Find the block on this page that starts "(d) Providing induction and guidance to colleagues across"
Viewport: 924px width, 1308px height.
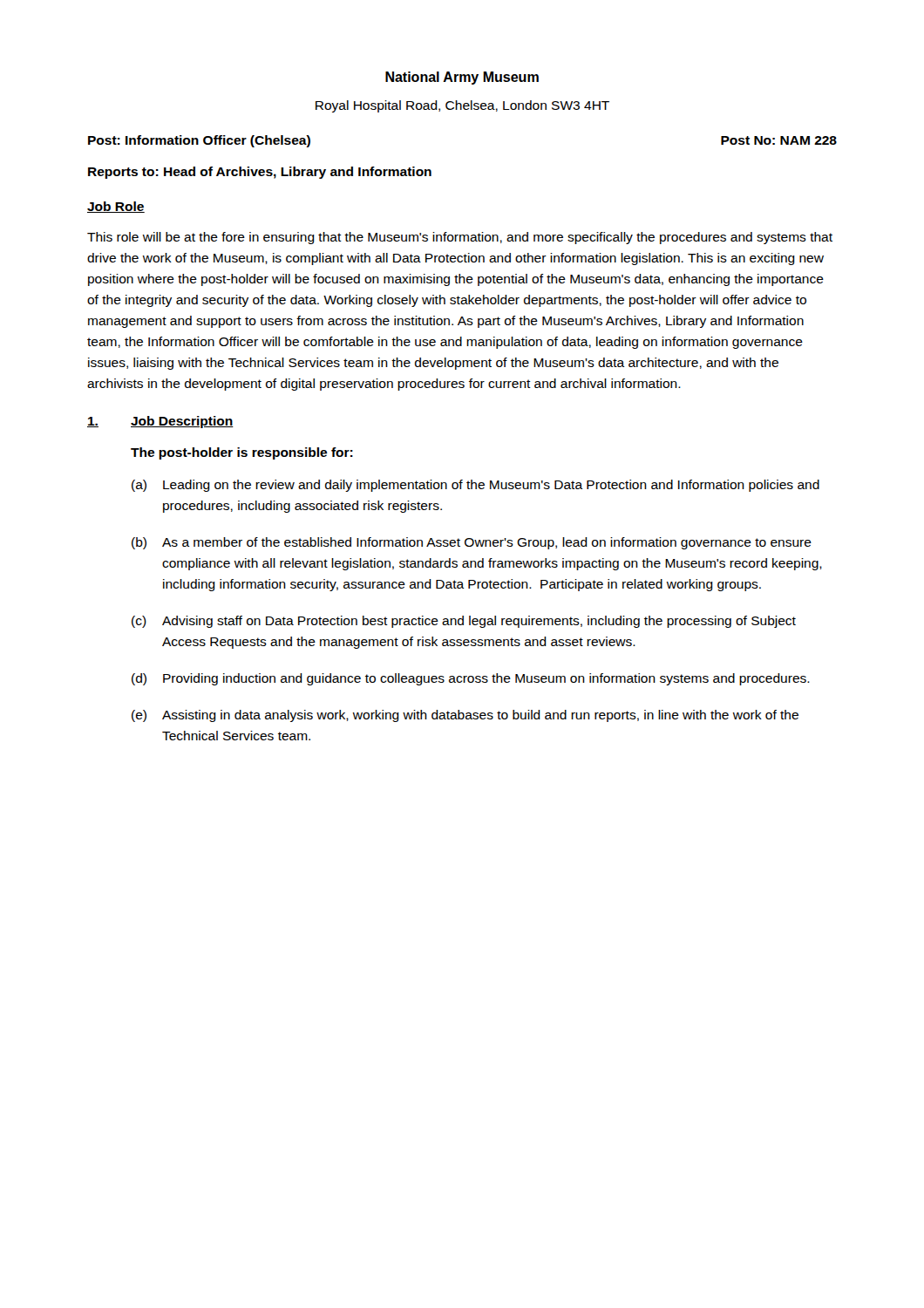(484, 679)
